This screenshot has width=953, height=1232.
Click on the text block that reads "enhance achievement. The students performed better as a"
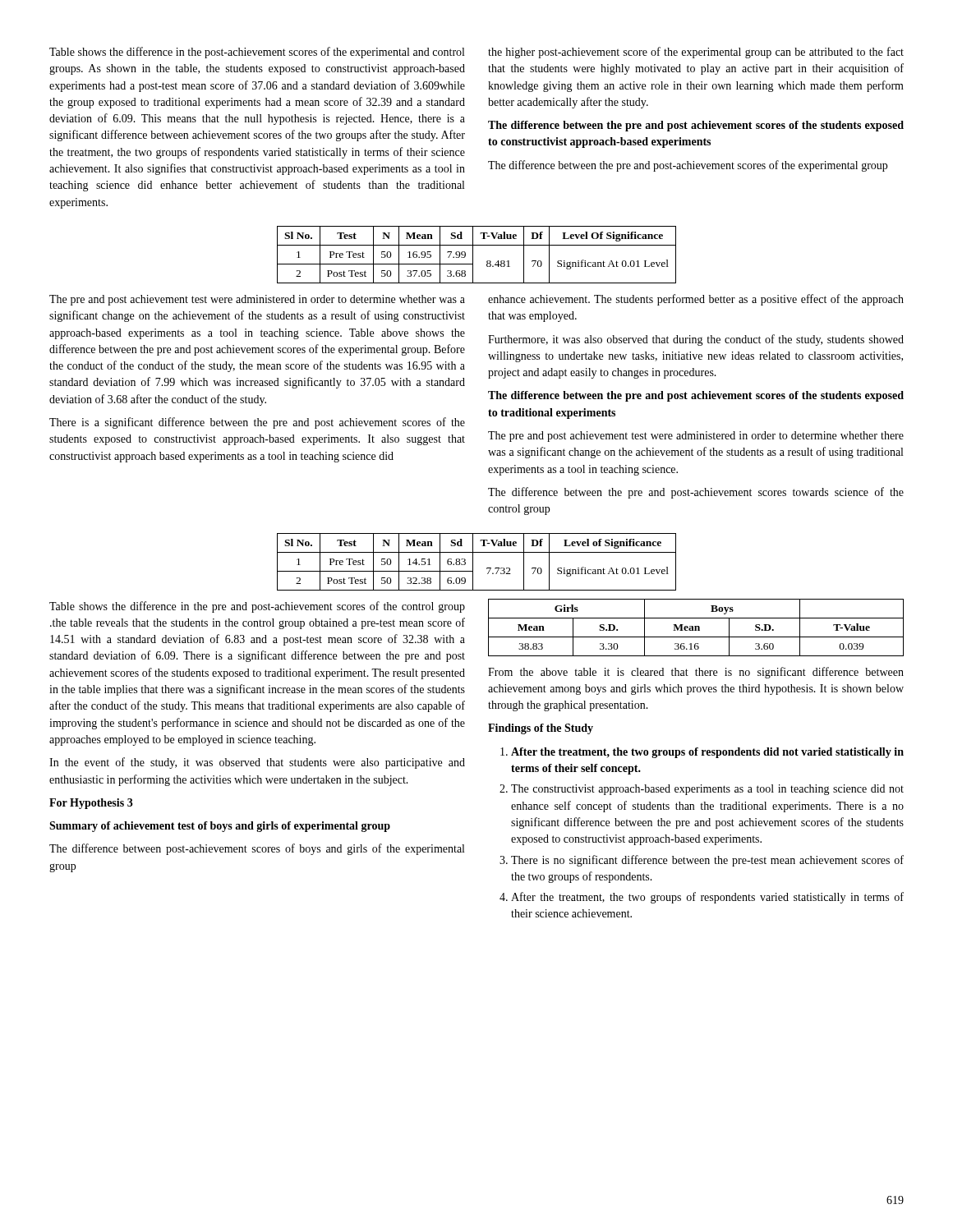coord(696,336)
